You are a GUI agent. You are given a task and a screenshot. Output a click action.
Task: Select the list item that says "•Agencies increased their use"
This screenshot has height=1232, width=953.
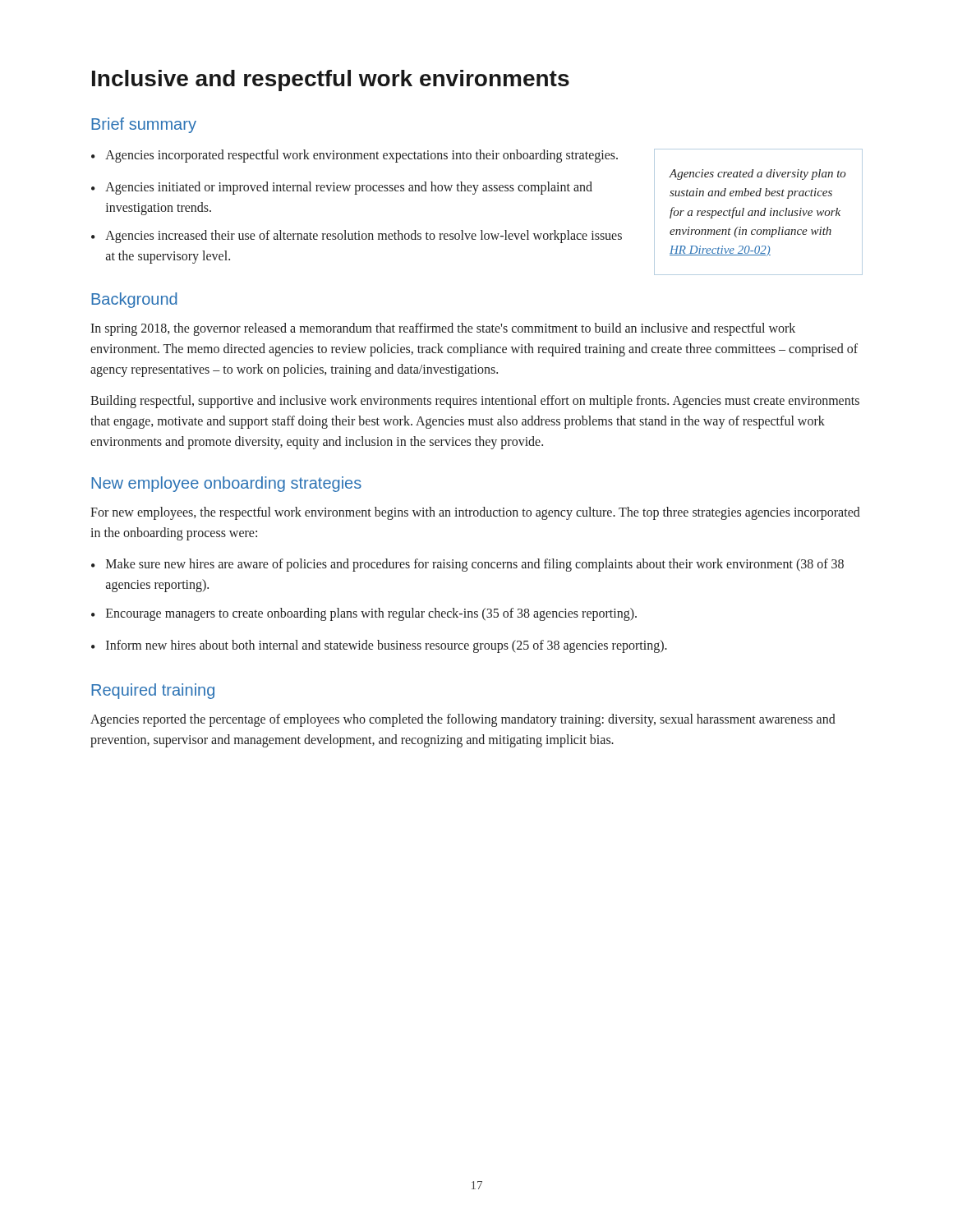pyautogui.click(x=359, y=247)
